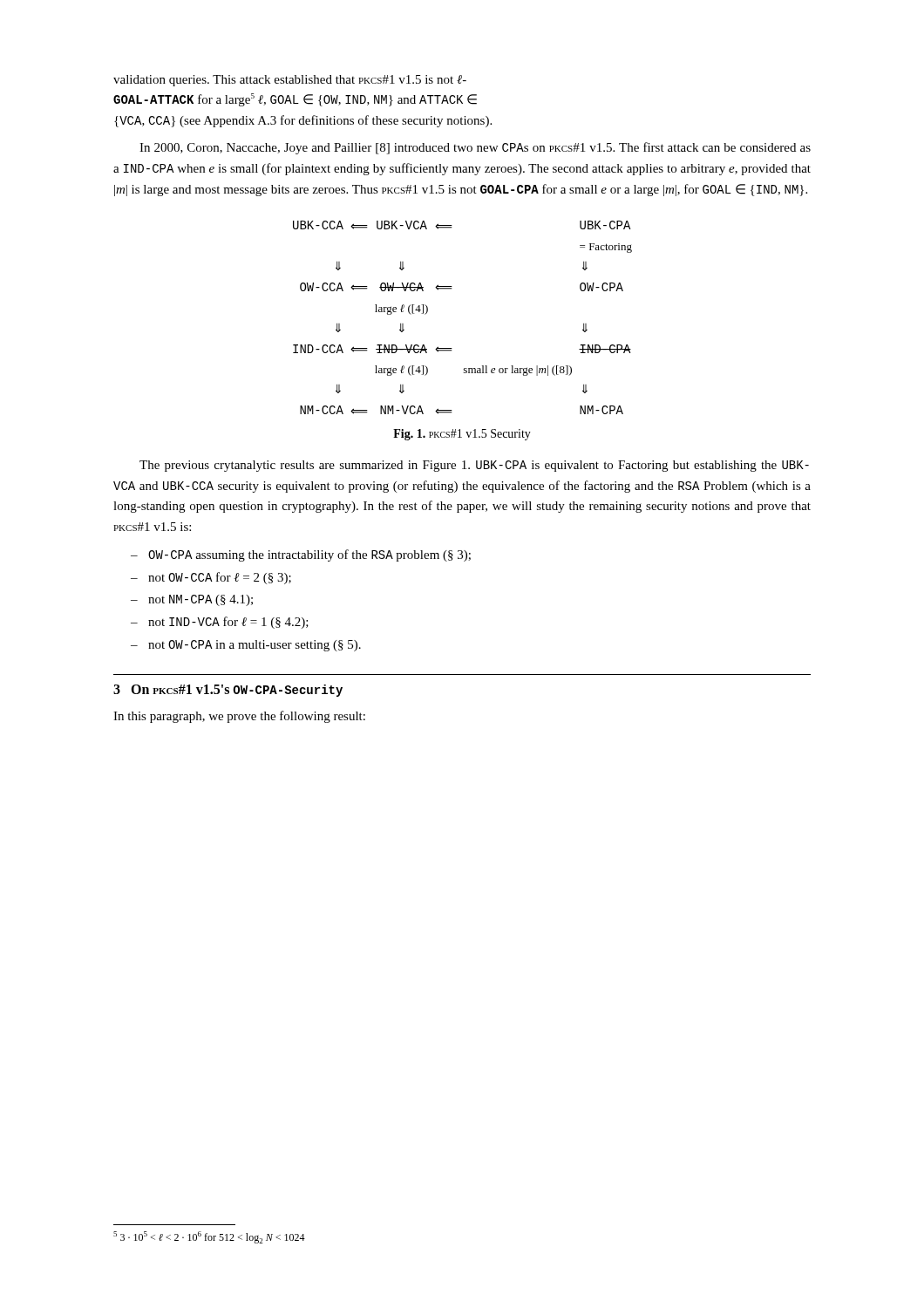924x1308 pixels.
Task: Locate the text "Fig. 1. pkcs#1 v1.5 Security"
Action: click(462, 434)
